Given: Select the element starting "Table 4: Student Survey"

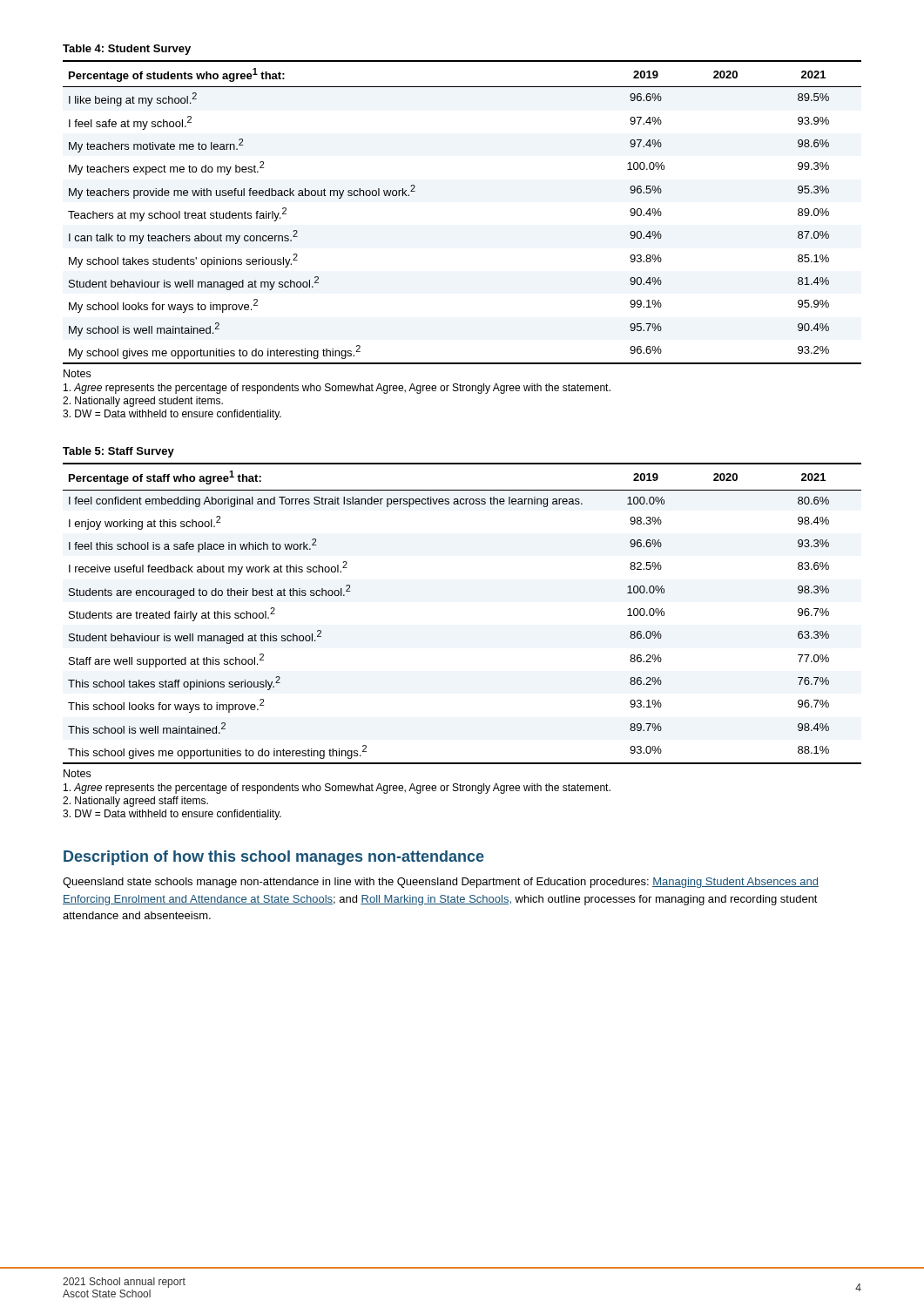Looking at the screenshot, I should [127, 48].
